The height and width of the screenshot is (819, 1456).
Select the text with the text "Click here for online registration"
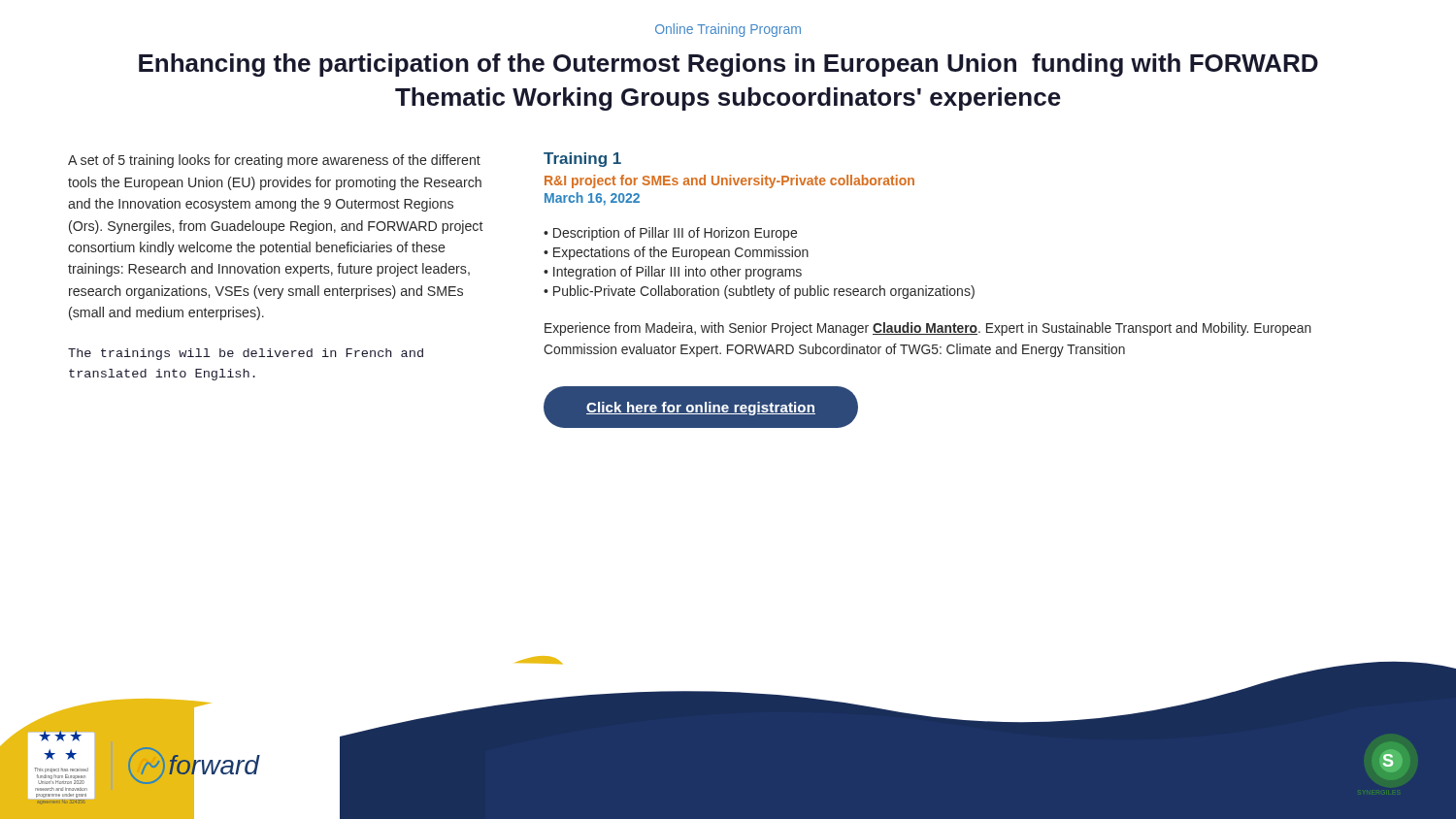[x=701, y=407]
